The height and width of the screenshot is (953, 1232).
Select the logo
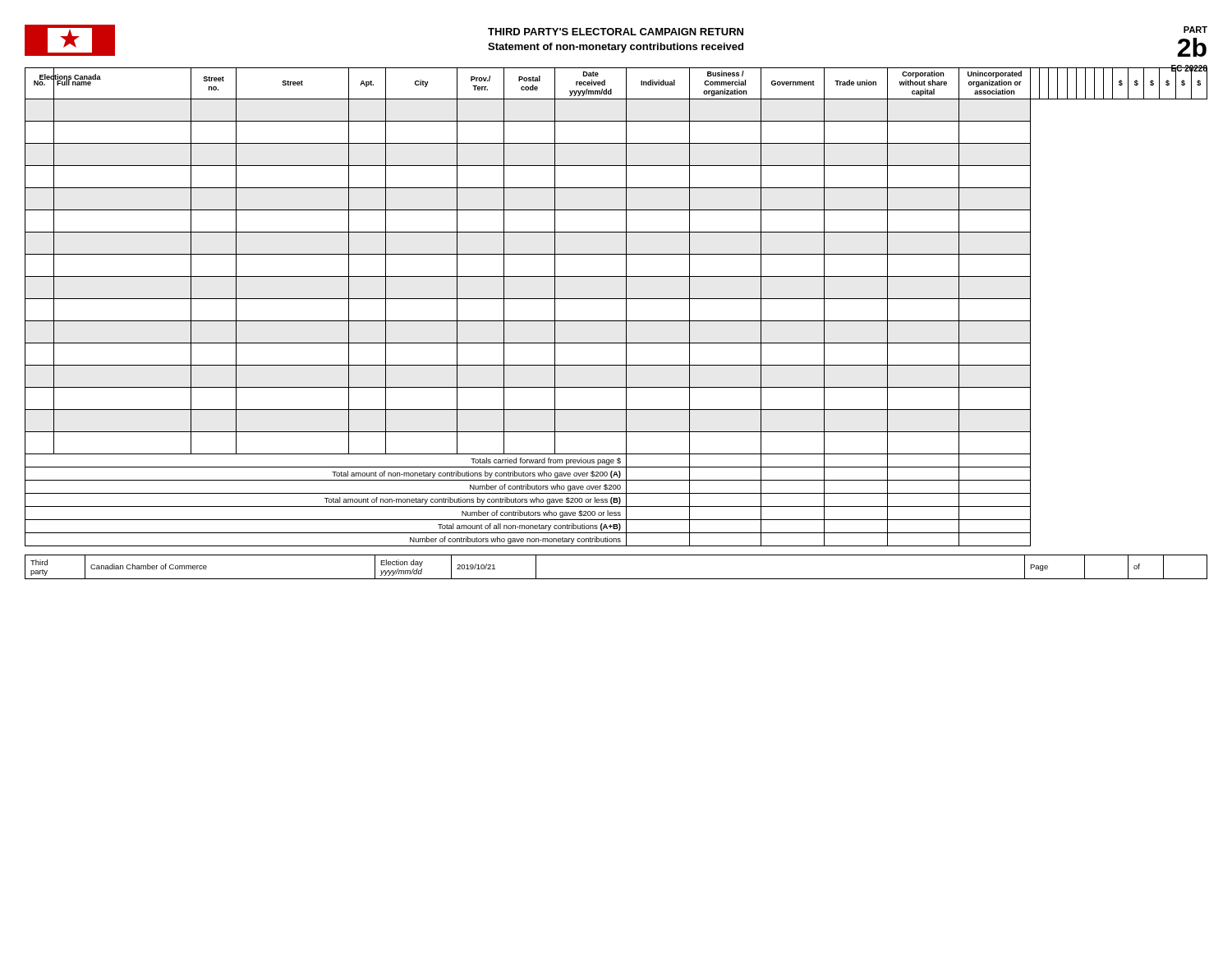point(70,53)
